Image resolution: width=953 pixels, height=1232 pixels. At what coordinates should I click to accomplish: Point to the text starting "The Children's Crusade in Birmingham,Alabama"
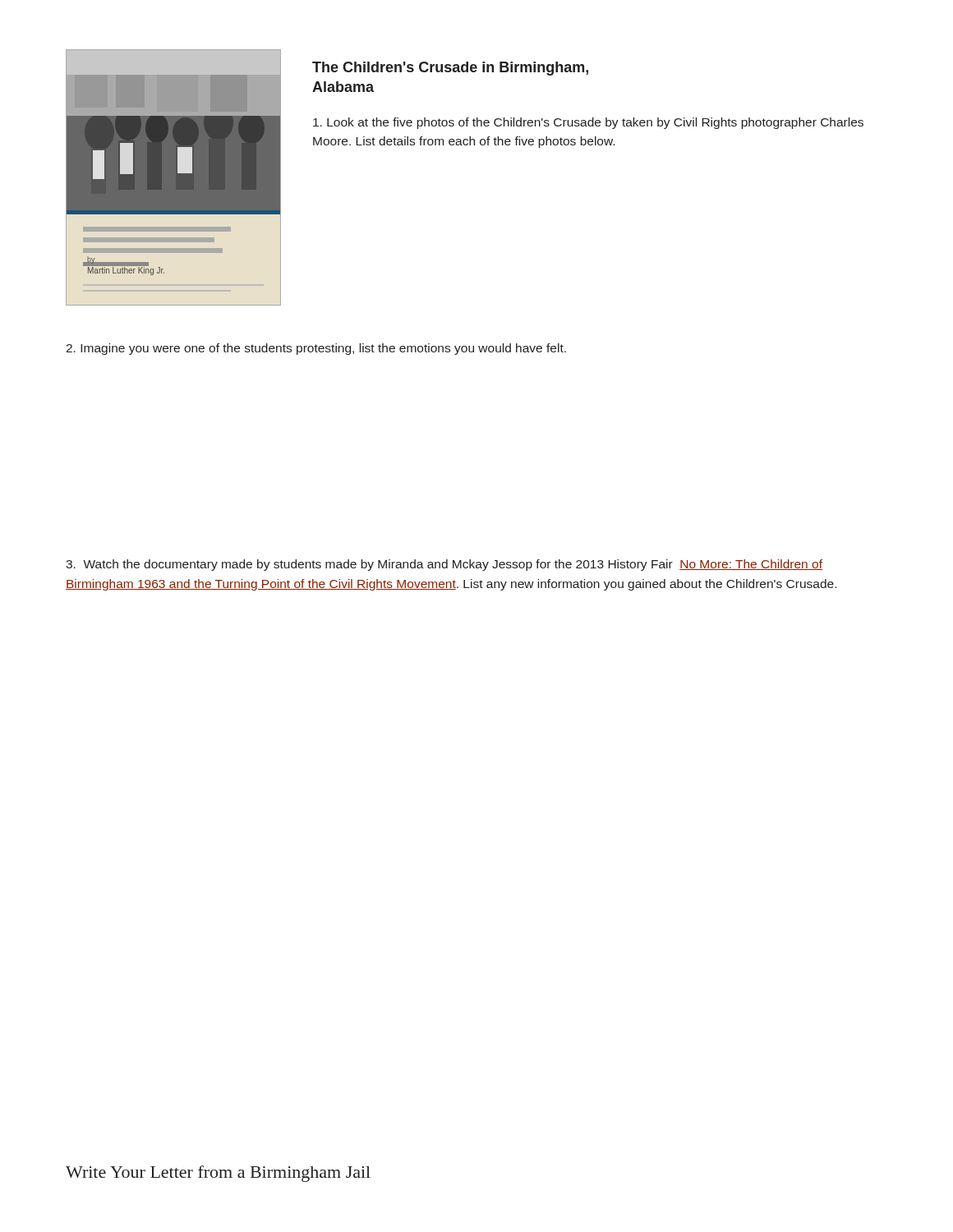(x=451, y=77)
